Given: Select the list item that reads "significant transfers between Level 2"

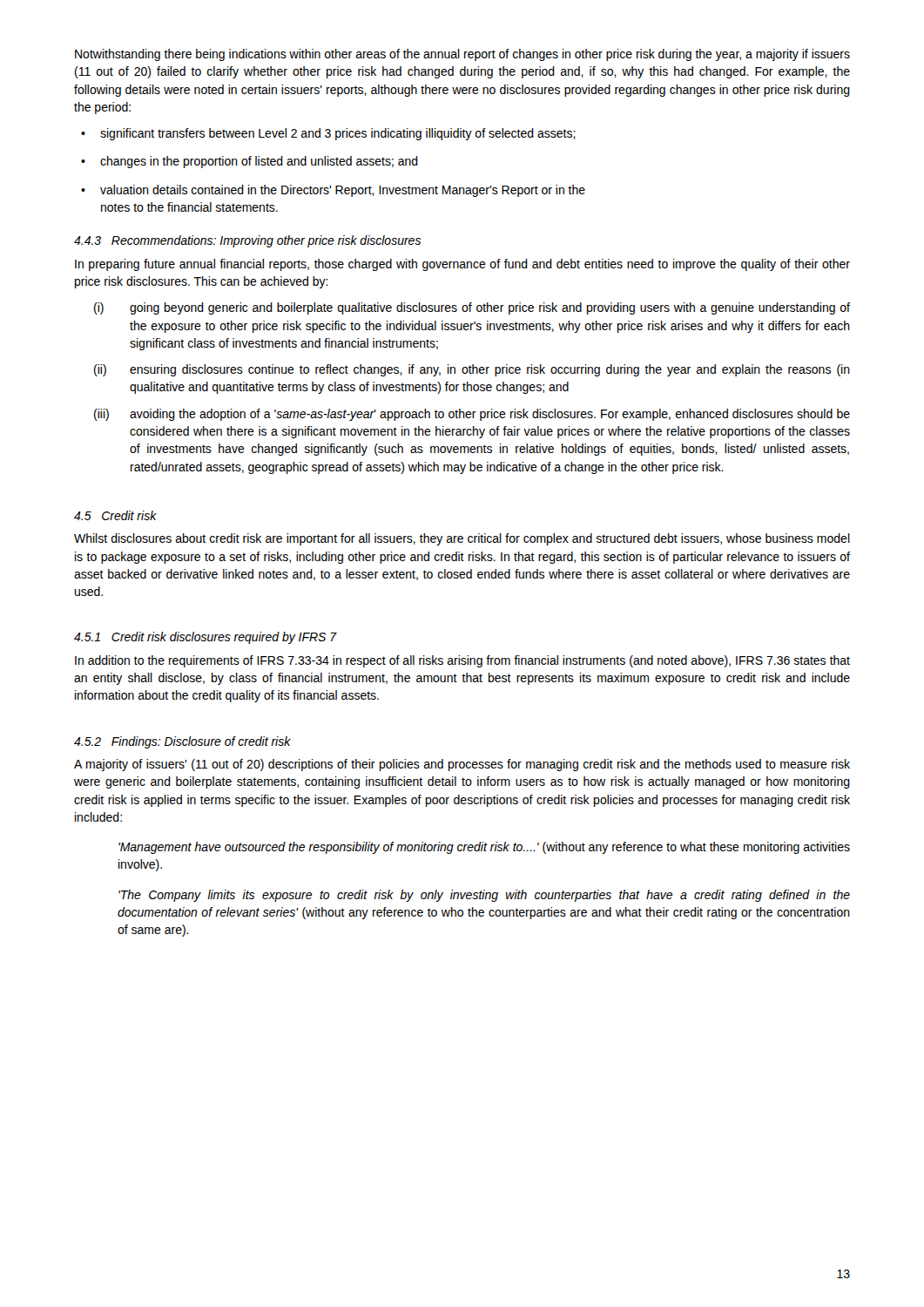Looking at the screenshot, I should pos(338,134).
